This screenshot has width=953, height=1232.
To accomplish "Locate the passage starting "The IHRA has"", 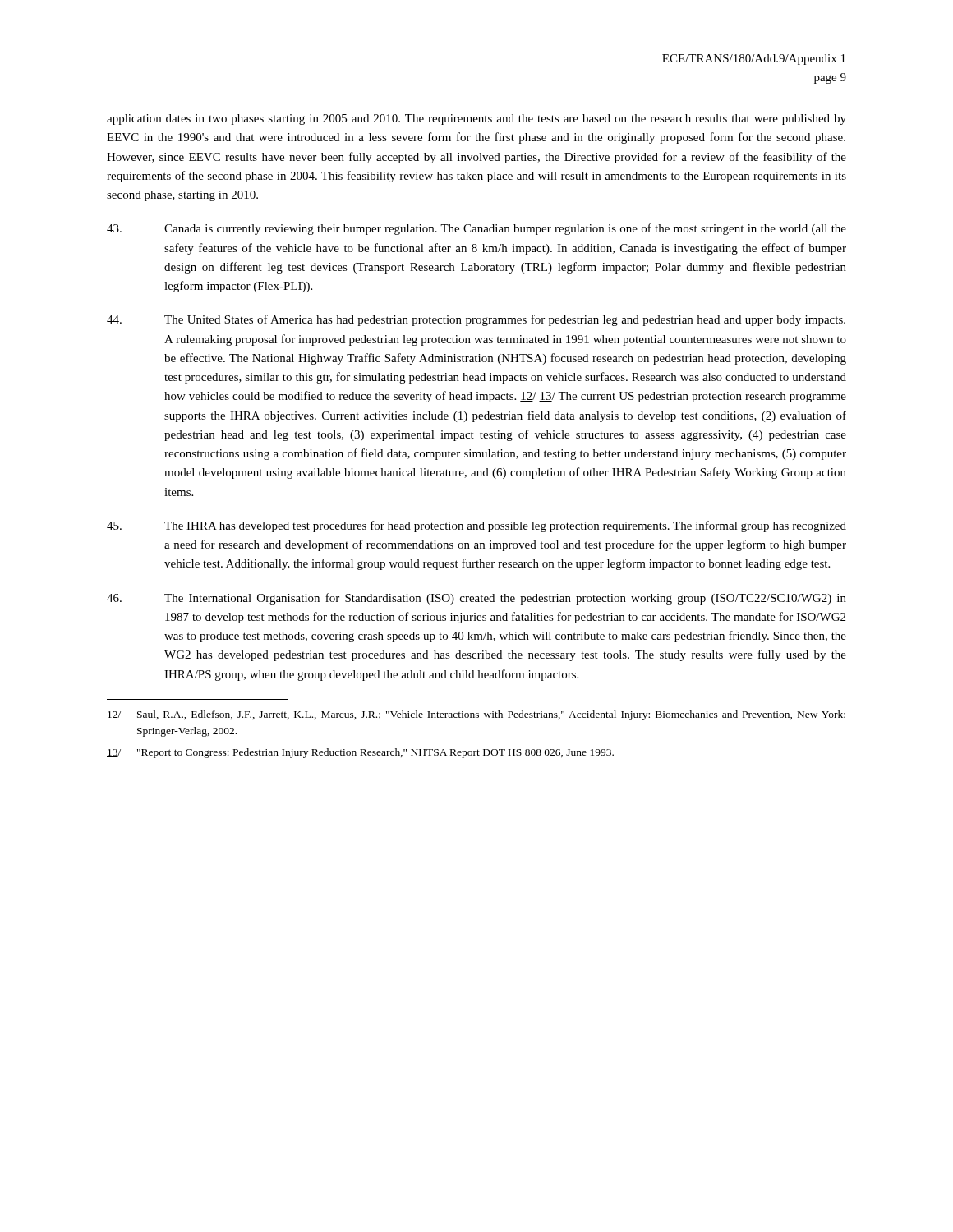I will (476, 545).
